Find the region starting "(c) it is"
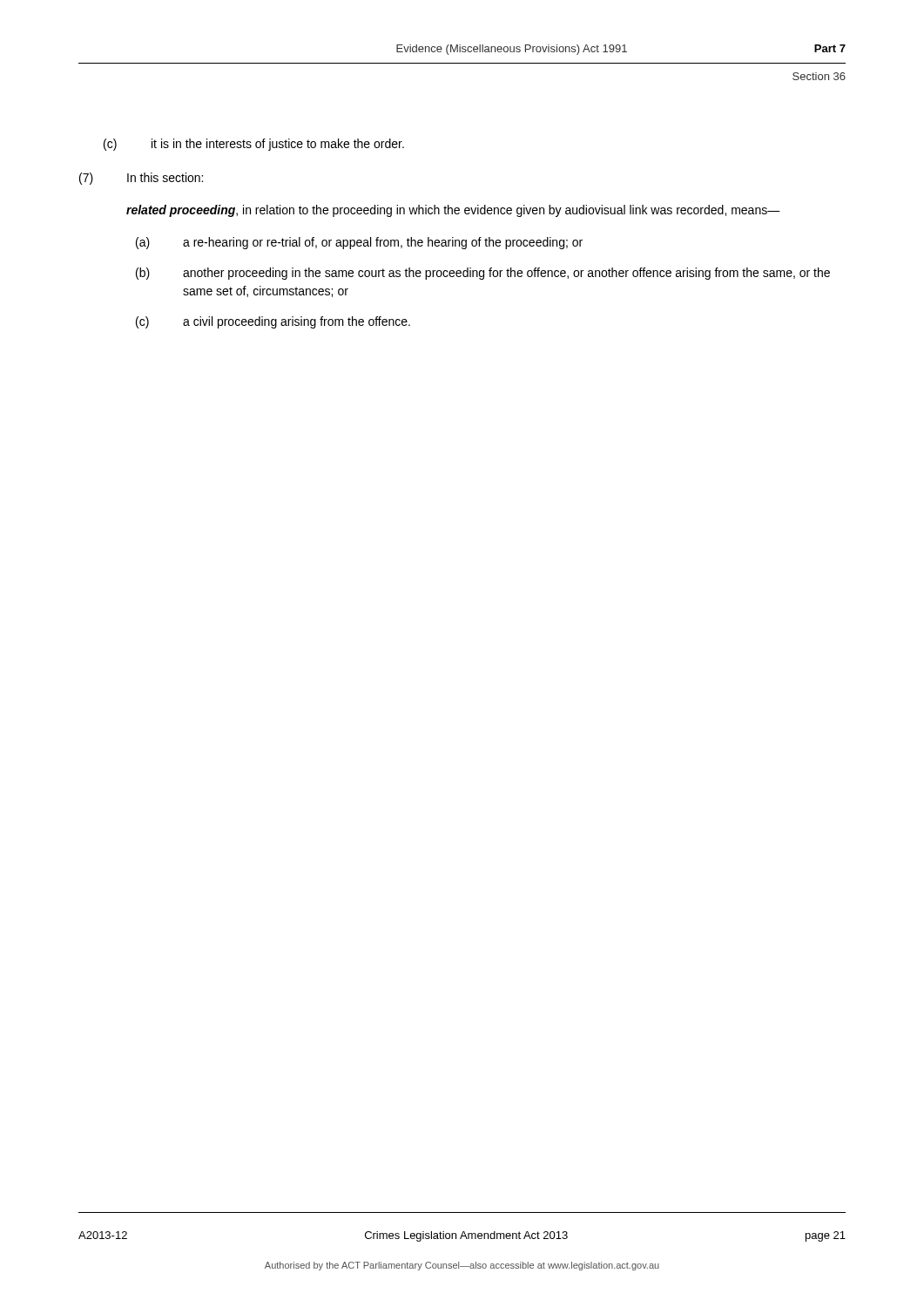The width and height of the screenshot is (924, 1307). [242, 144]
